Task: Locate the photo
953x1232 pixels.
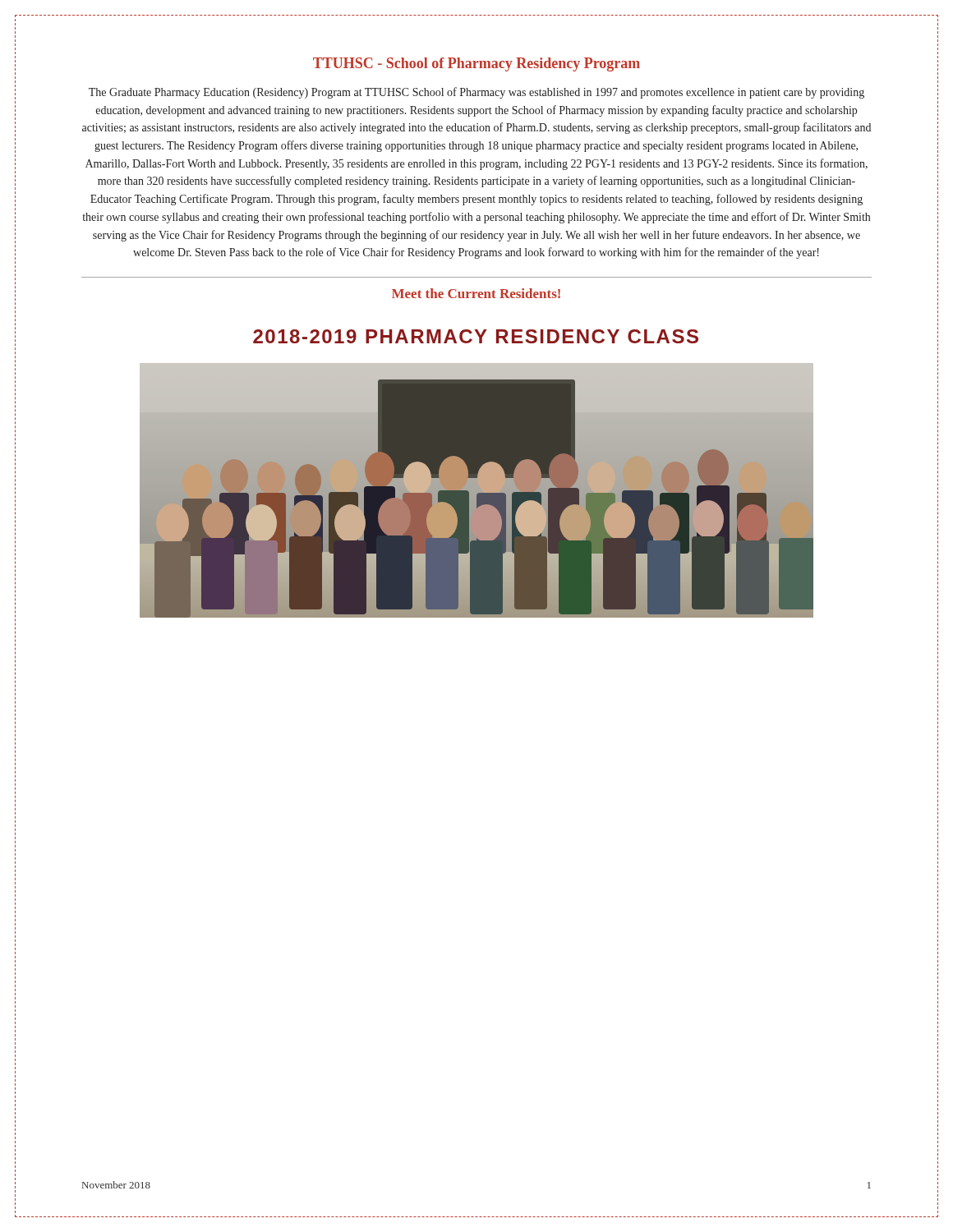Action: coord(476,492)
